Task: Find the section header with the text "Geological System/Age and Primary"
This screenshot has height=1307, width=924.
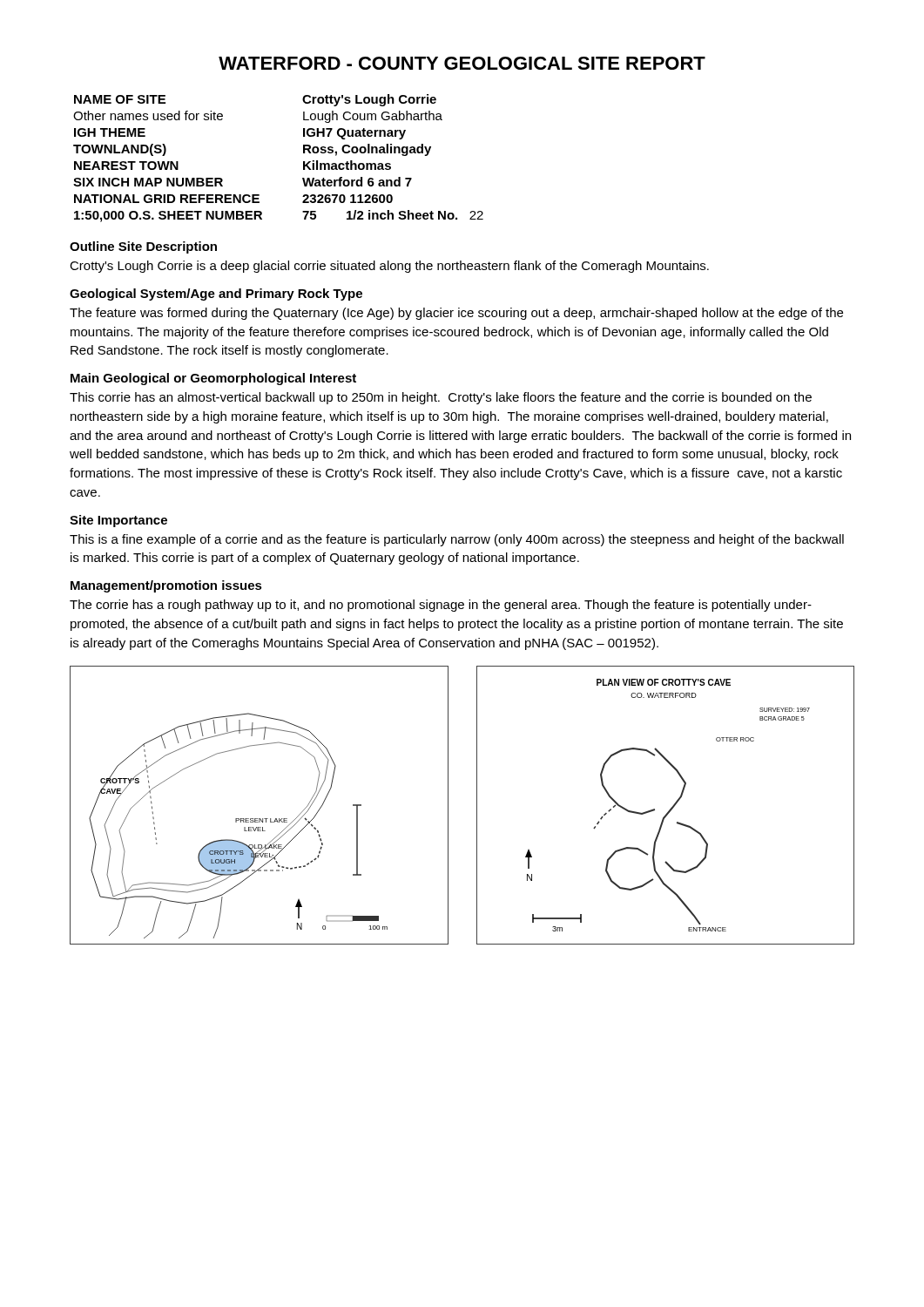Action: point(216,293)
